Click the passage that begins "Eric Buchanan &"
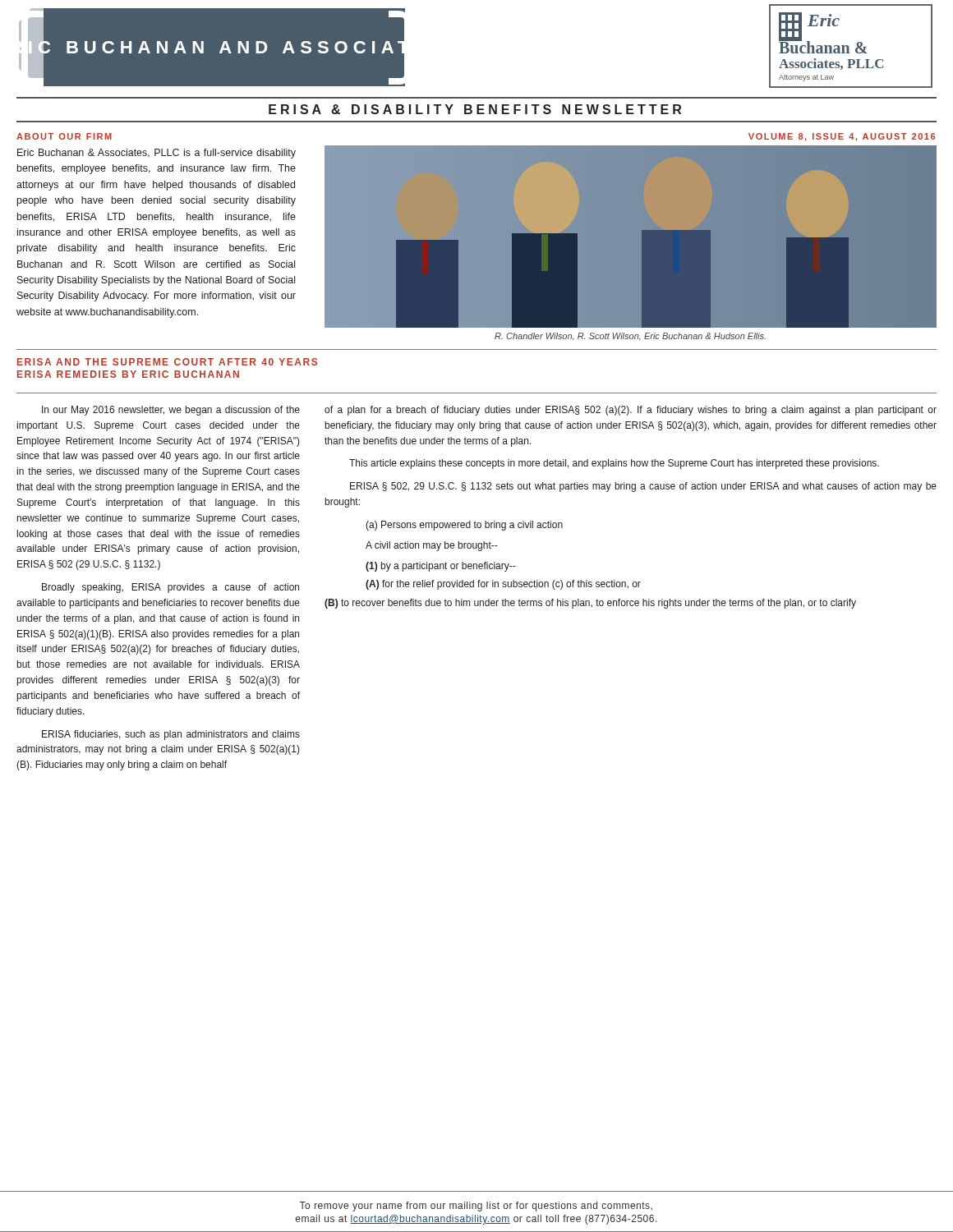The image size is (953, 1232). click(x=156, y=232)
